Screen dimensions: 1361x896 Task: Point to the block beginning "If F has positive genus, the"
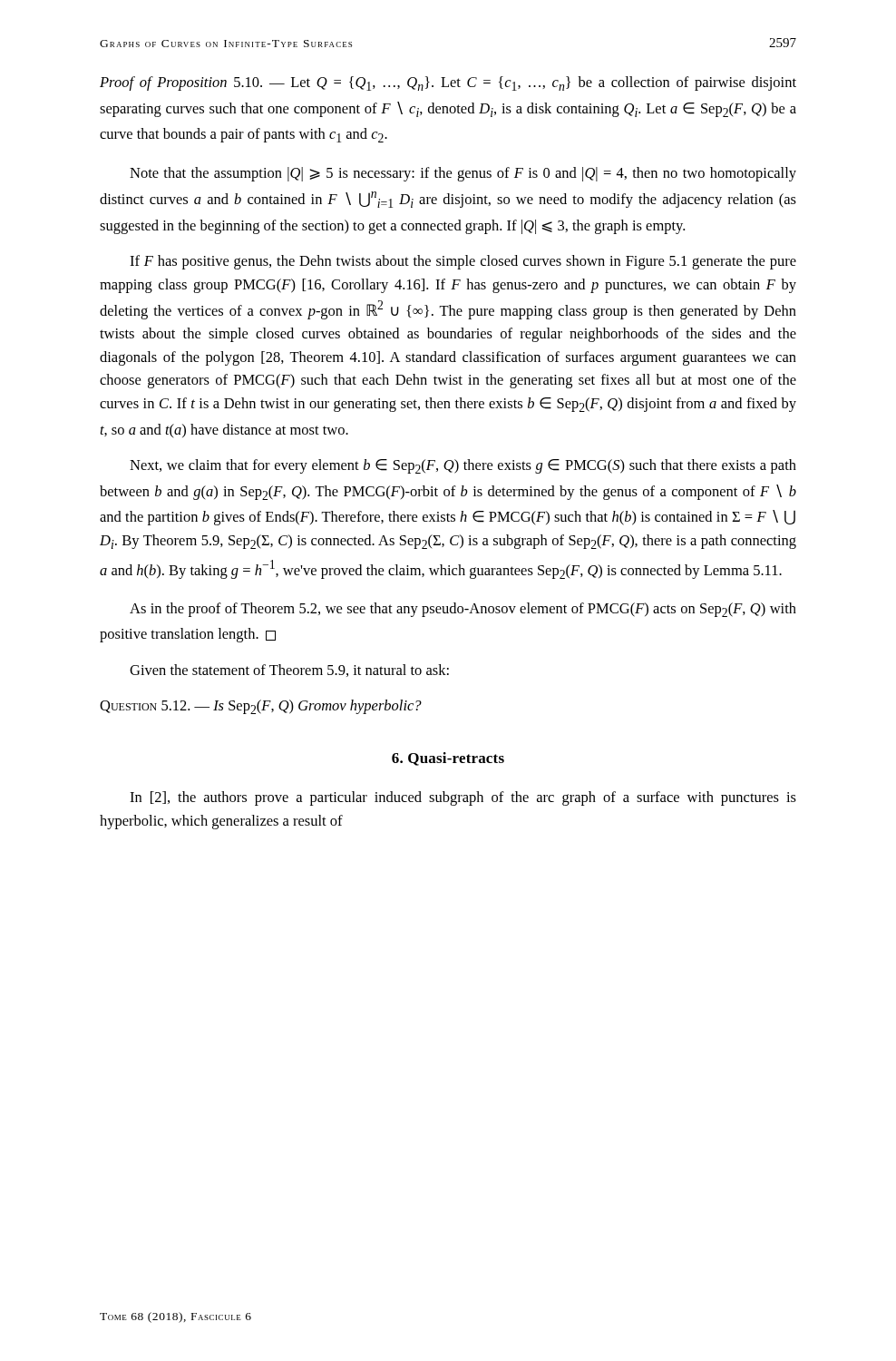[x=448, y=345]
